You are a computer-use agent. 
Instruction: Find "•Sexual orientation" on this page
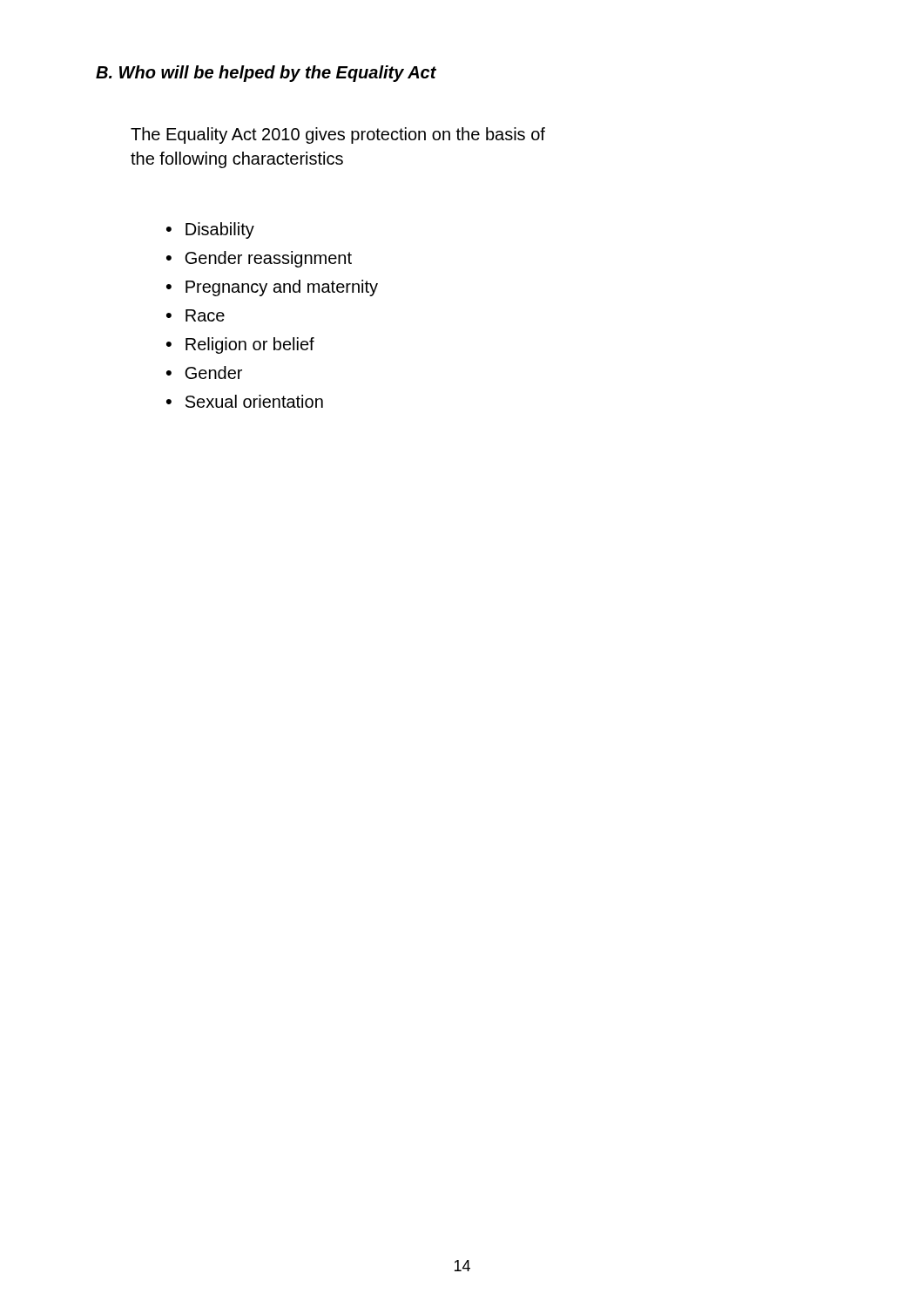click(x=245, y=402)
